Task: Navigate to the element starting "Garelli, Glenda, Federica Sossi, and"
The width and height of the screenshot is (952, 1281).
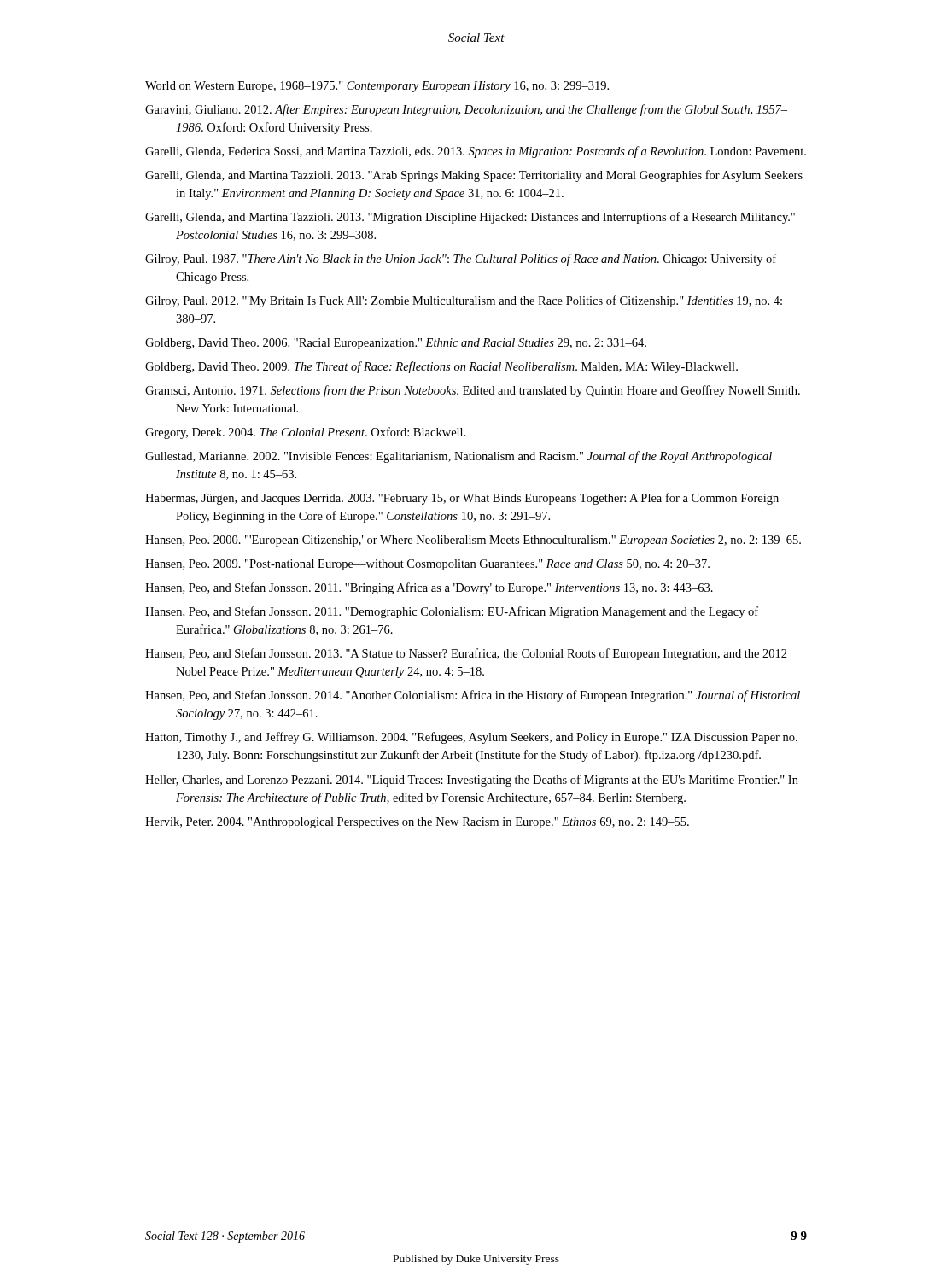Action: pyautogui.click(x=476, y=151)
